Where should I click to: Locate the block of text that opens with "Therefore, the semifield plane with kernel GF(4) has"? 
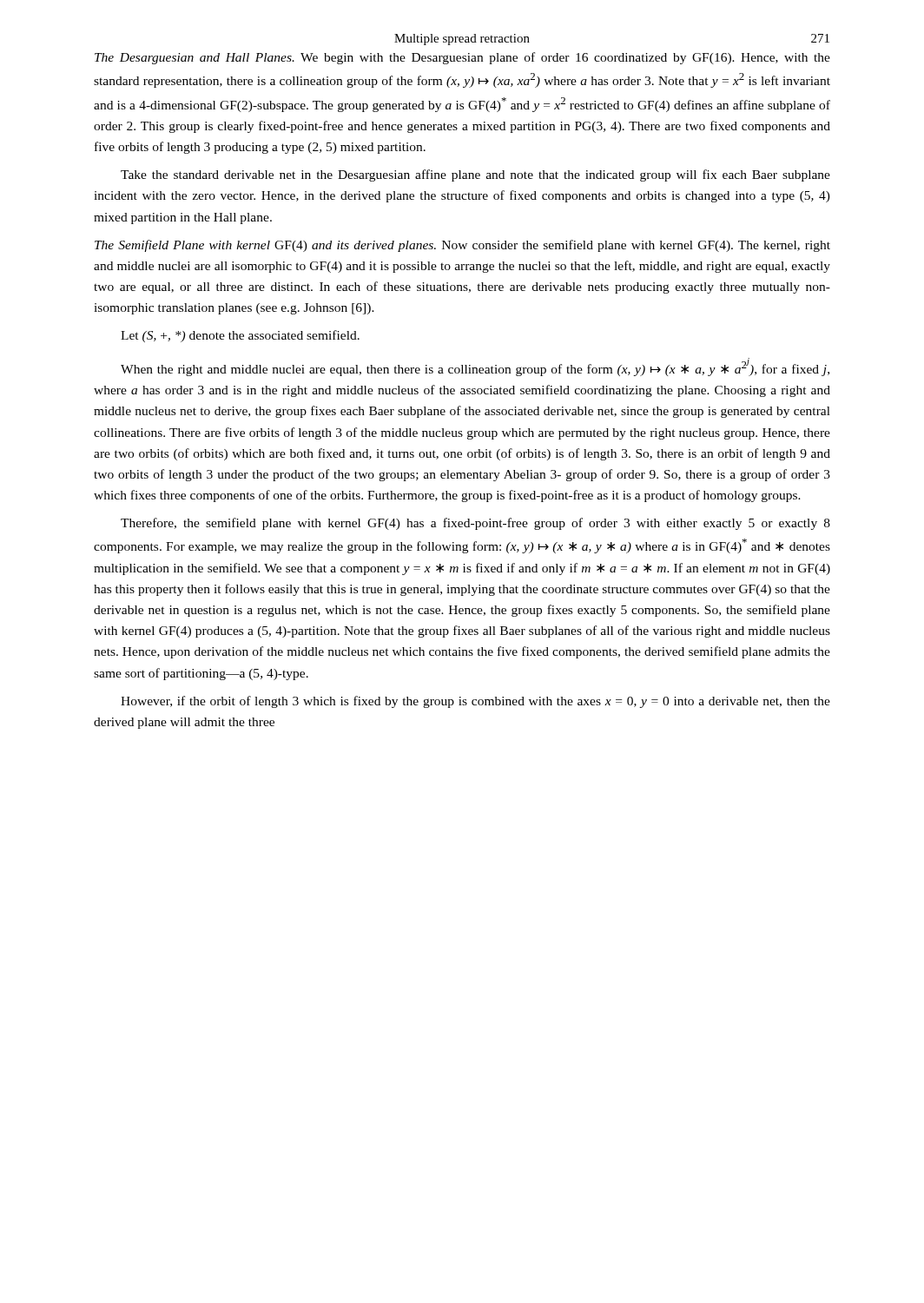pyautogui.click(x=462, y=598)
